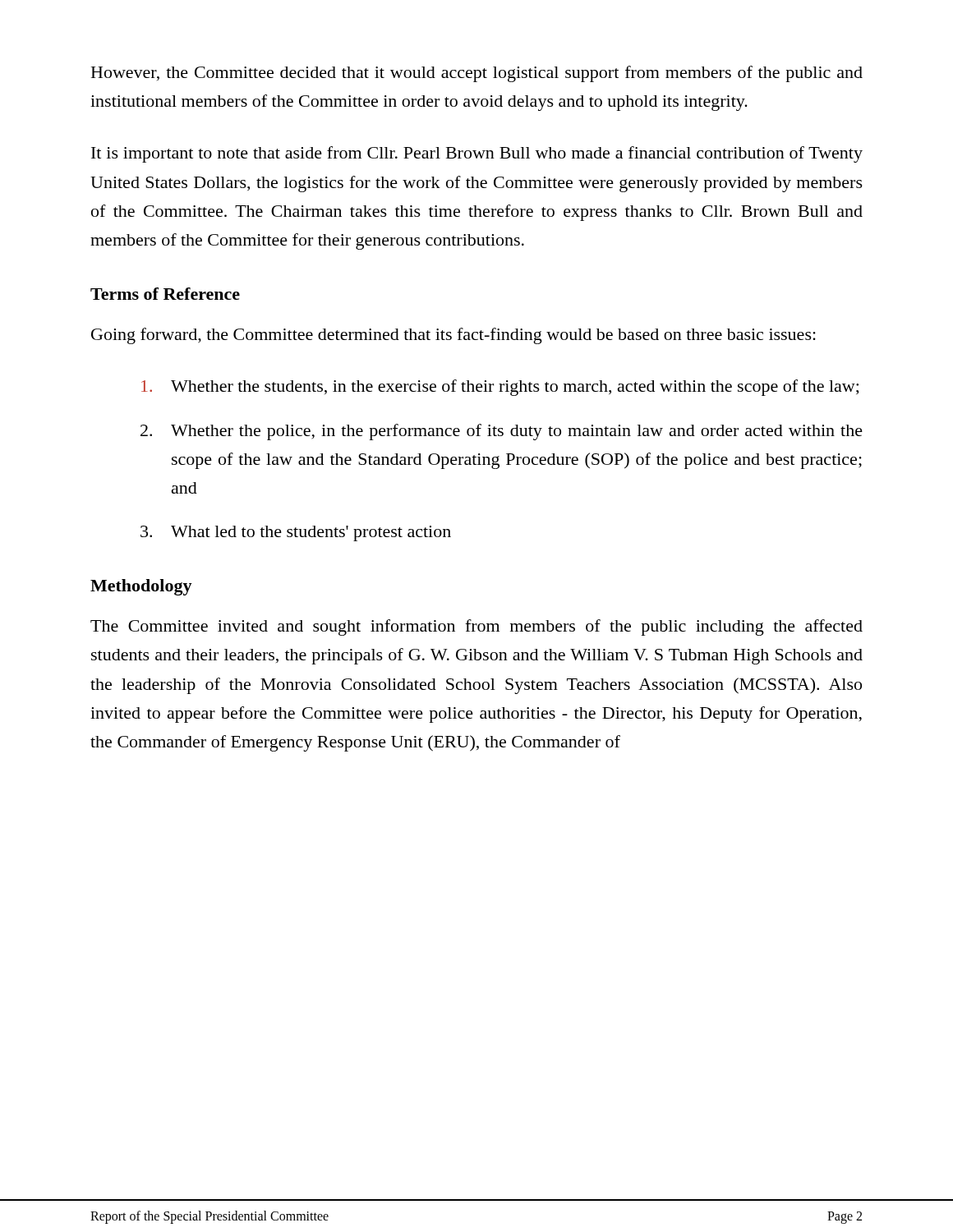Click on the element starting "2. Whether the police, in"
The image size is (953, 1232).
501,459
